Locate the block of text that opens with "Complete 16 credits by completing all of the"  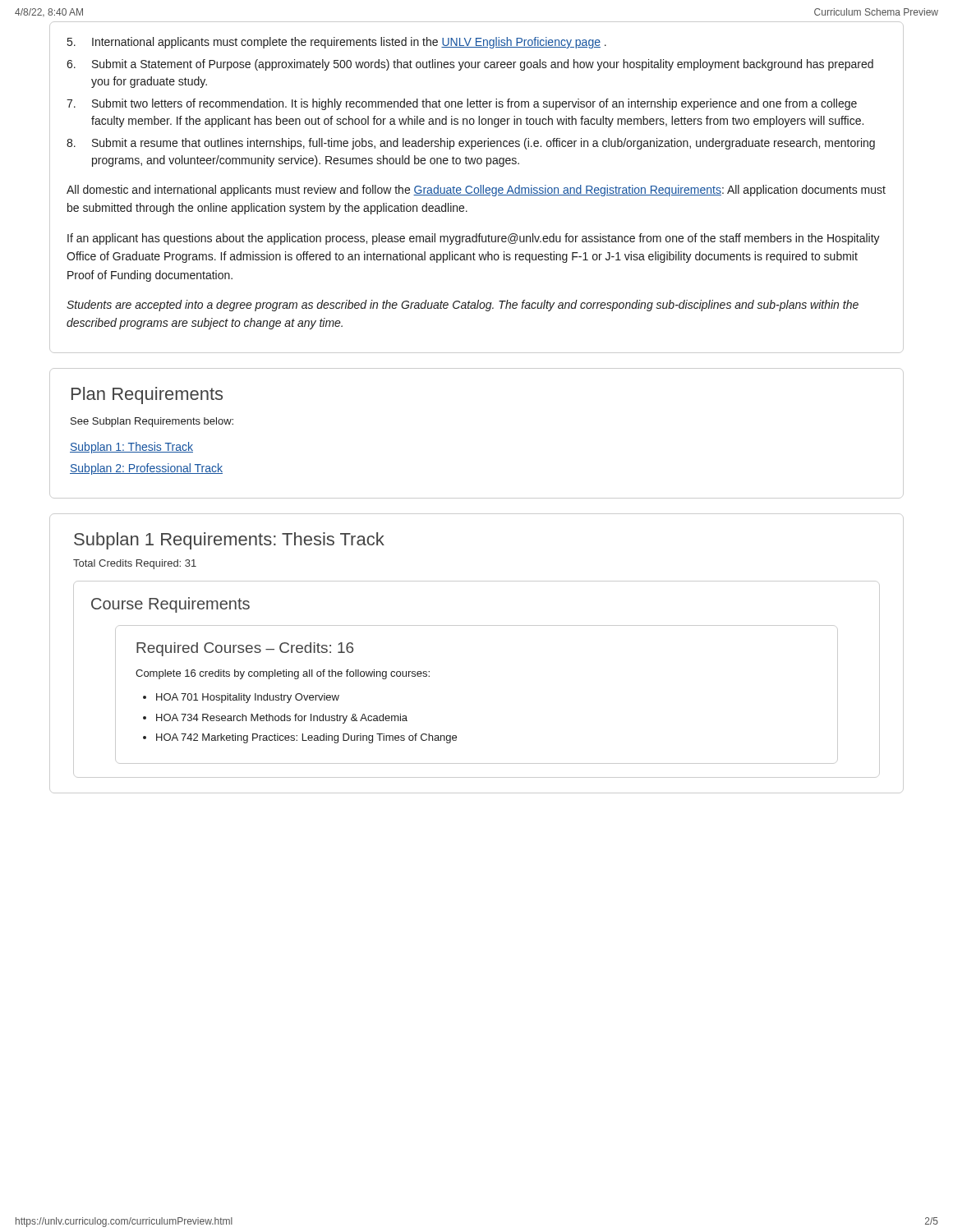[283, 673]
